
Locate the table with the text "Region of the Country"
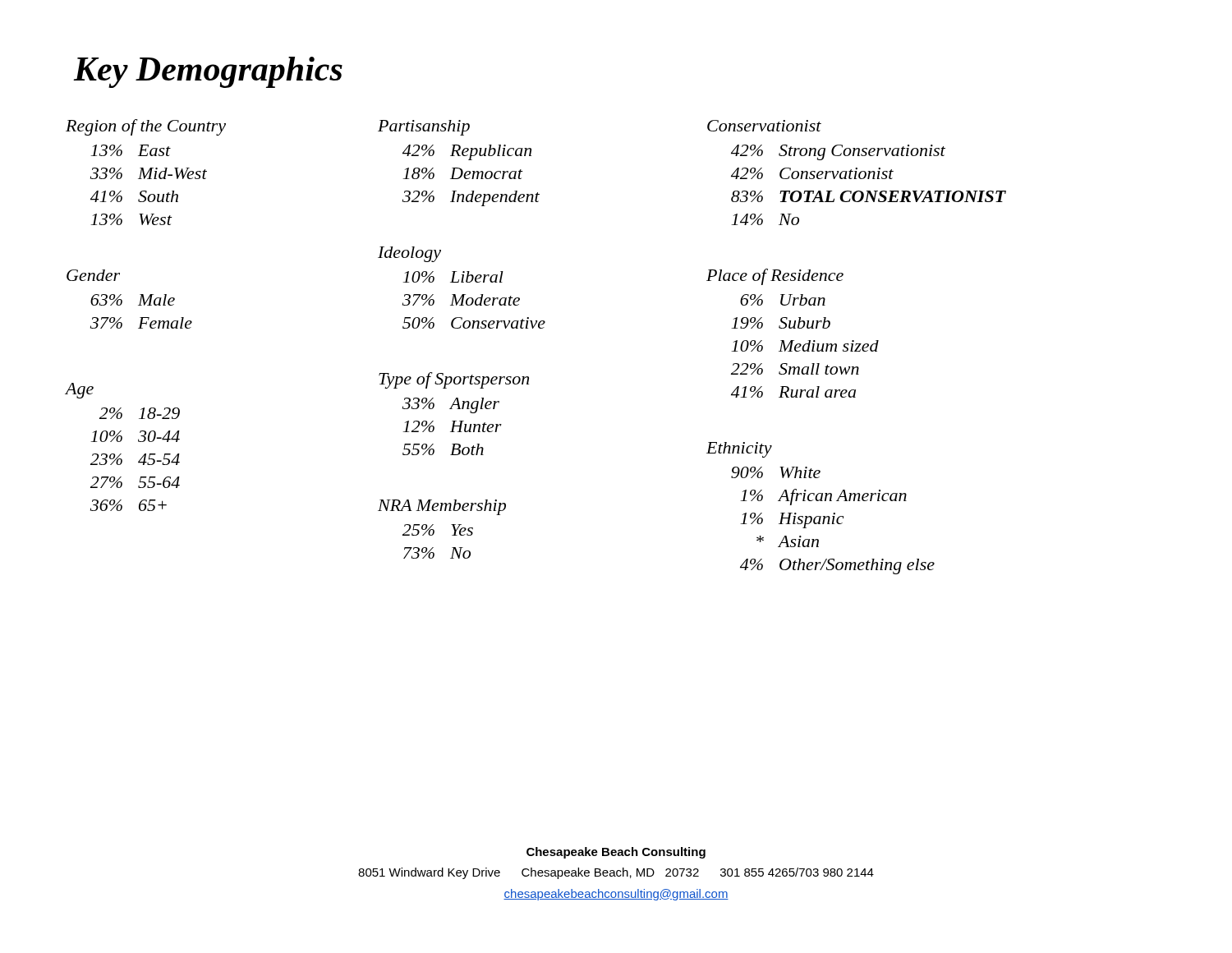coord(222,173)
